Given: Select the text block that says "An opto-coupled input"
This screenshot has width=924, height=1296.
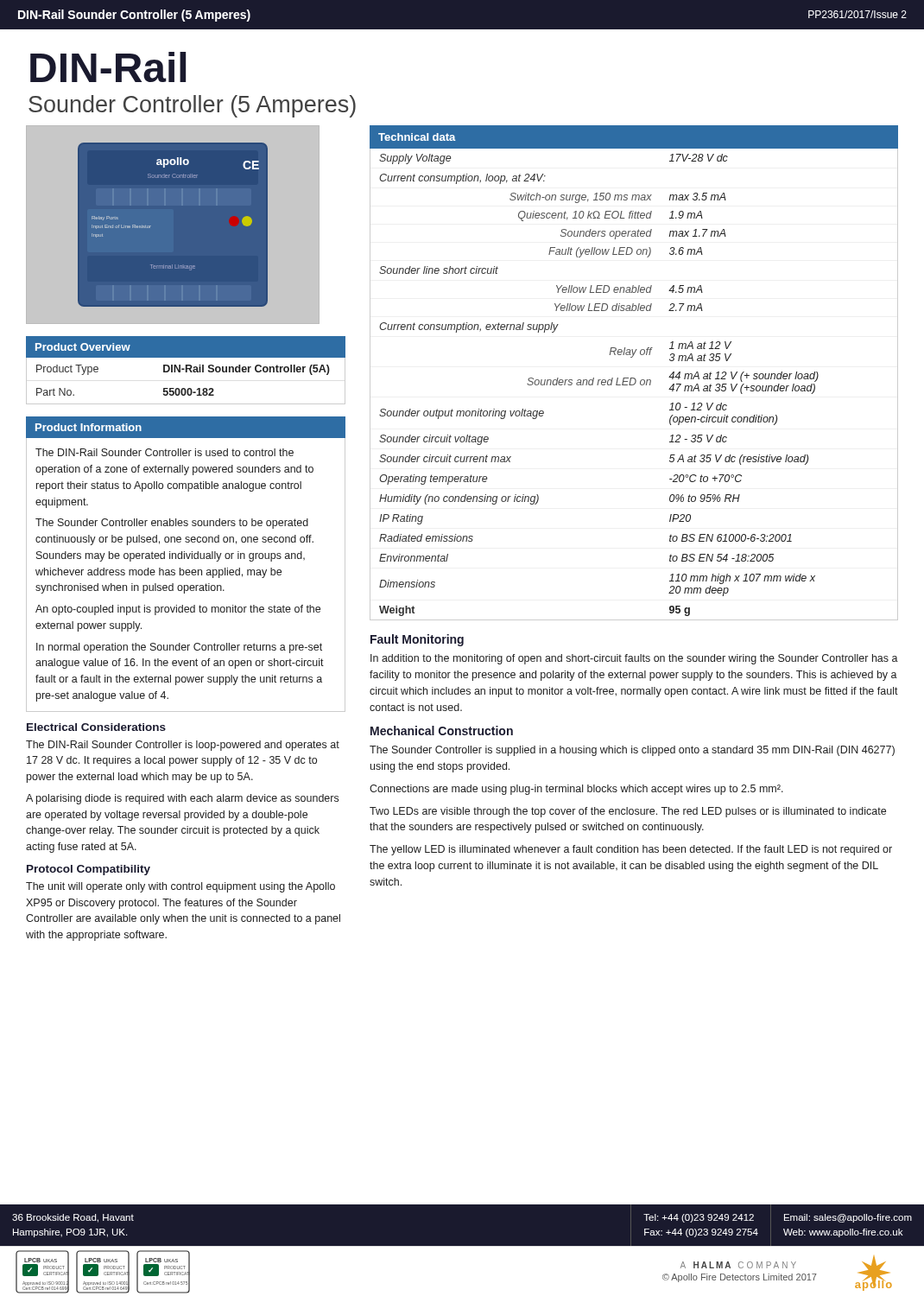Looking at the screenshot, I should coord(178,617).
